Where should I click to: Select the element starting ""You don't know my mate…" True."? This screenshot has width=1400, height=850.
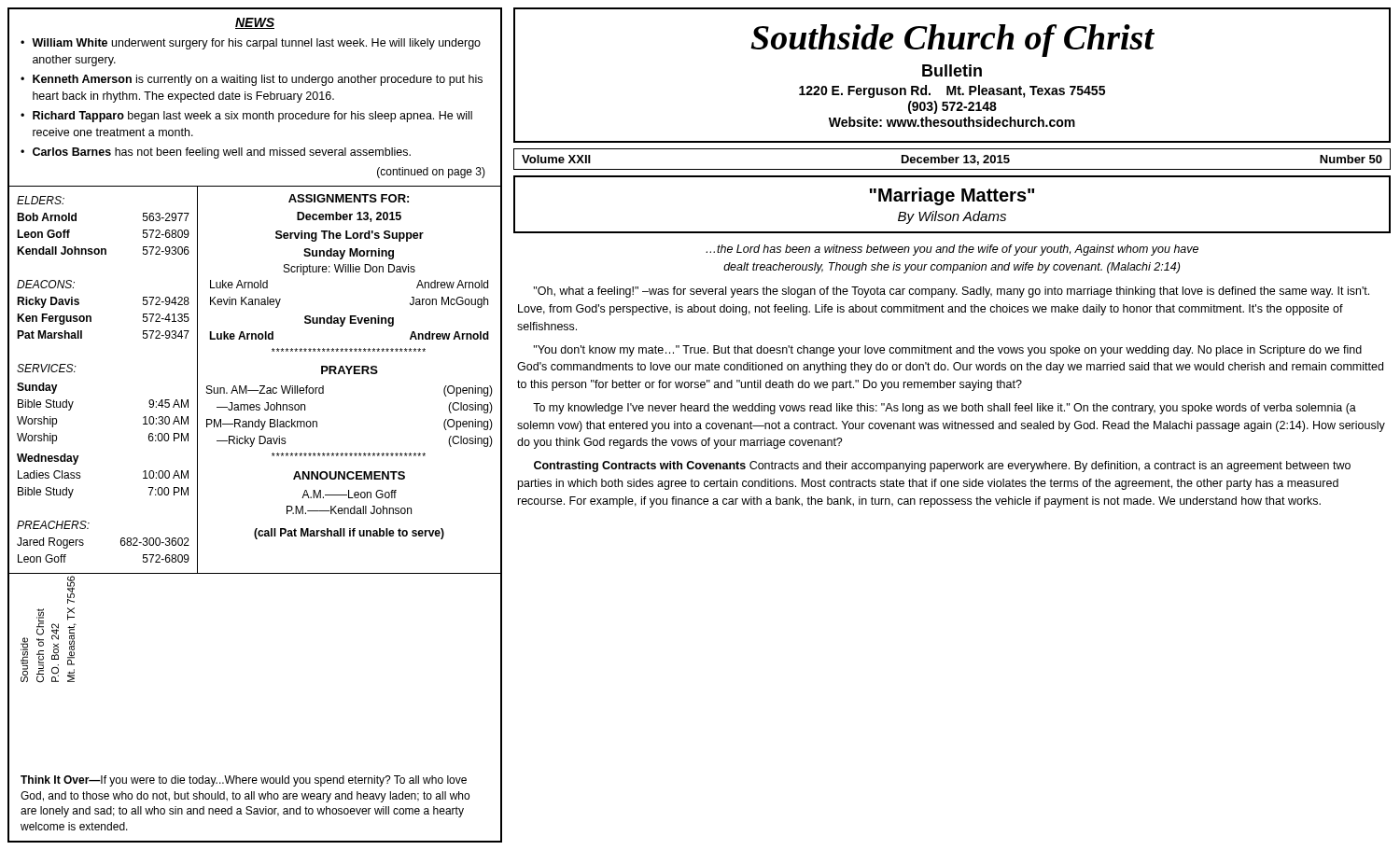click(x=951, y=367)
